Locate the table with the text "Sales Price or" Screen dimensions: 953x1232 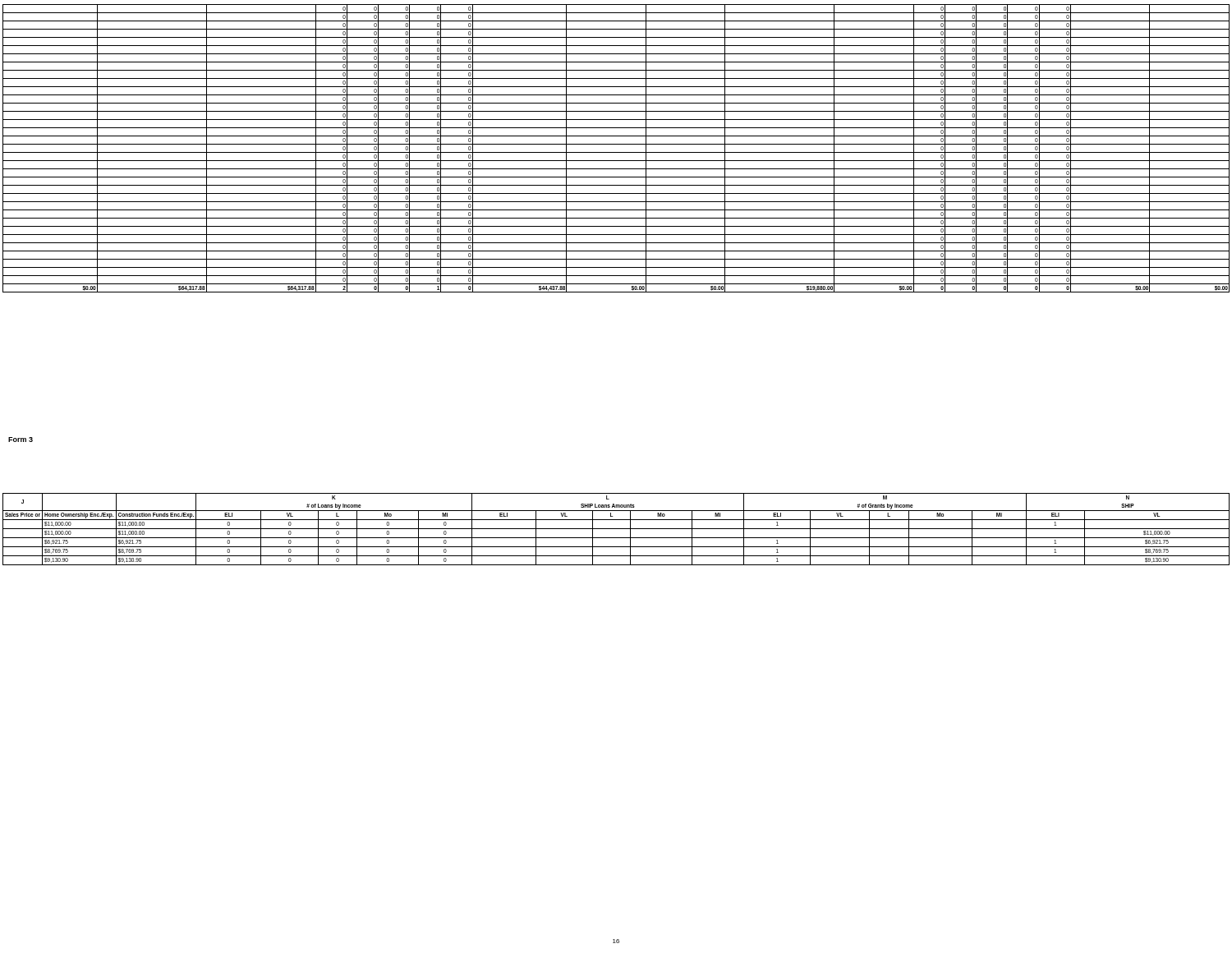coord(616,529)
